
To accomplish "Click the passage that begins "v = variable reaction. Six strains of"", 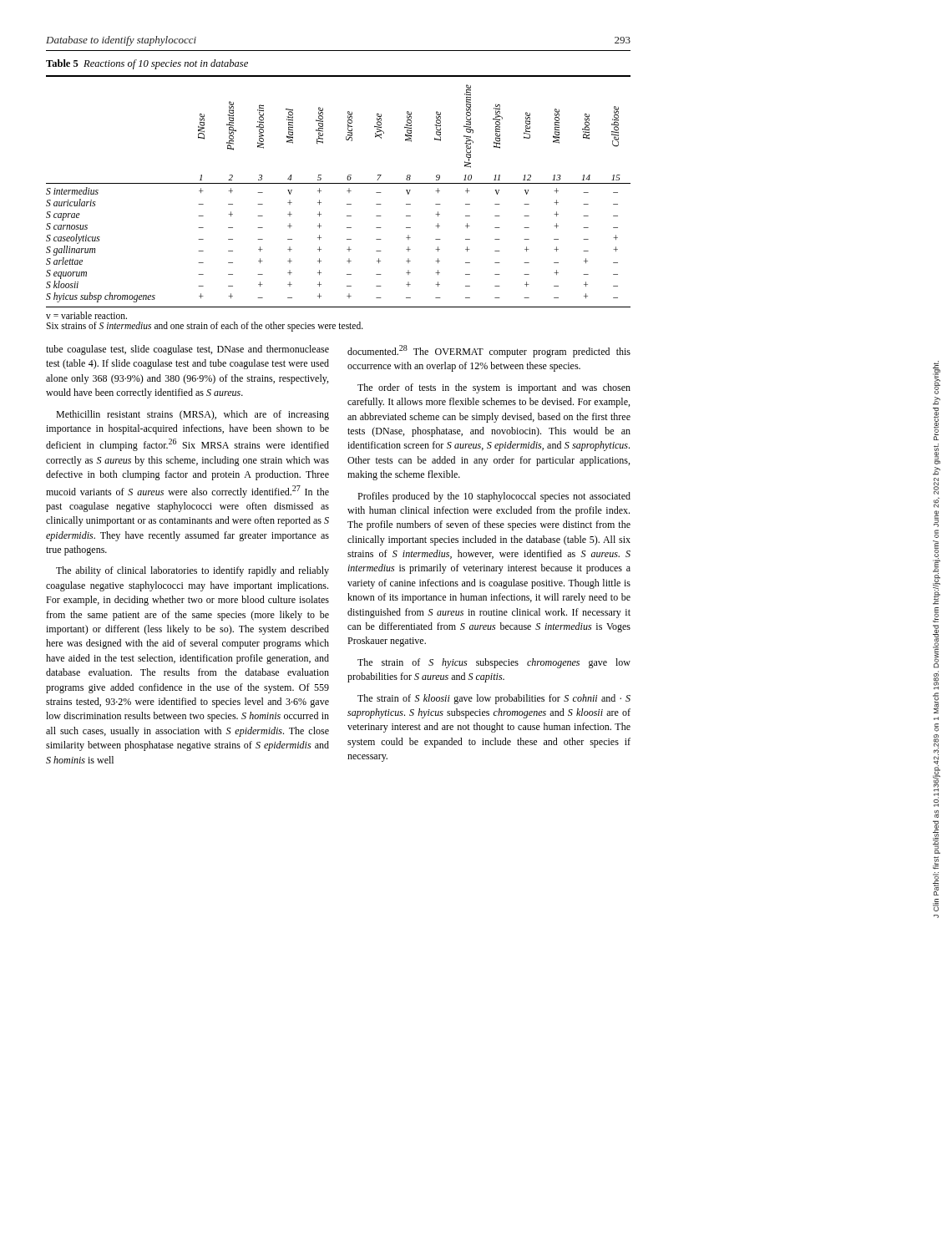I will click(338, 321).
